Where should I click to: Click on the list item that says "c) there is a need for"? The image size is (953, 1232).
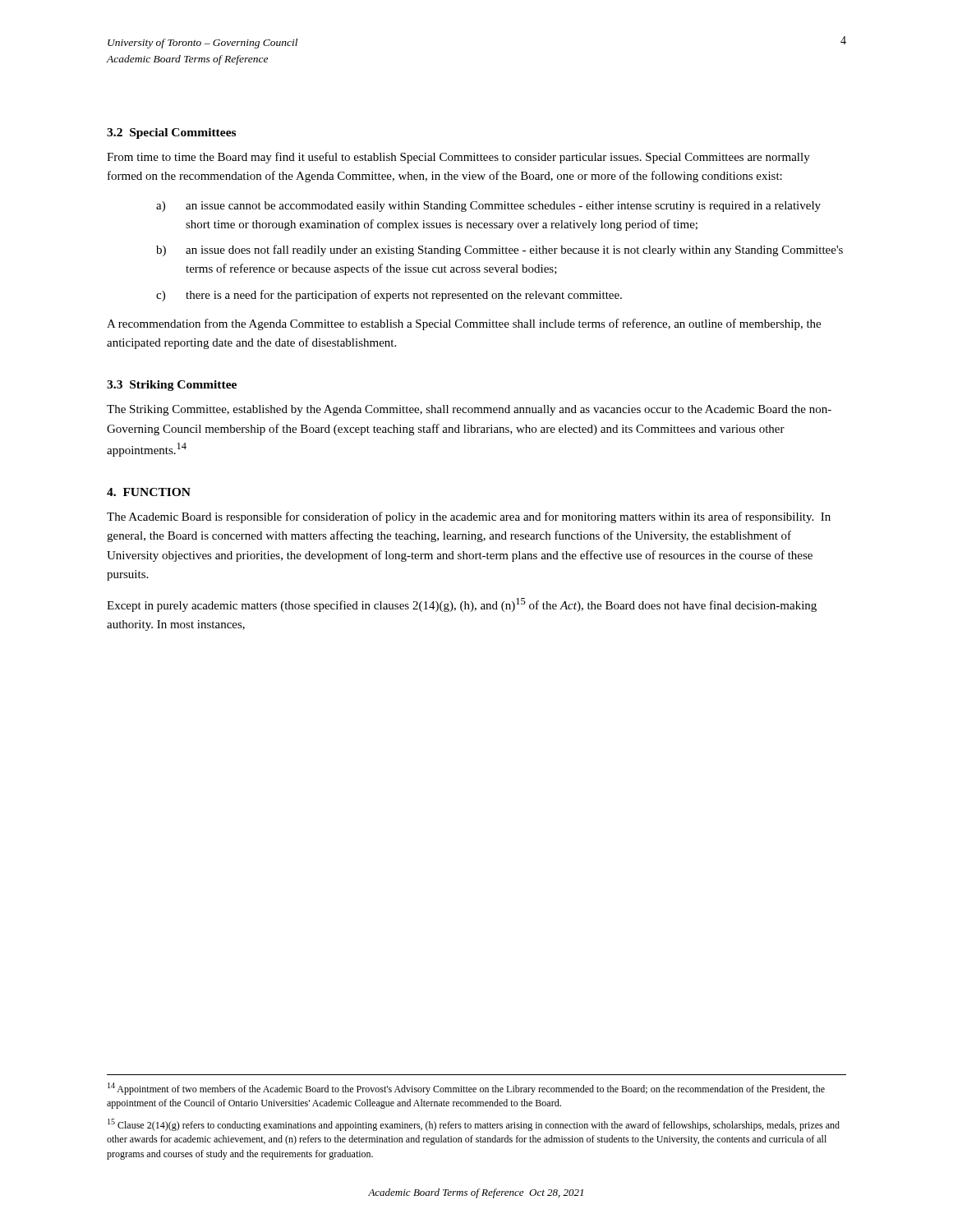click(x=501, y=295)
